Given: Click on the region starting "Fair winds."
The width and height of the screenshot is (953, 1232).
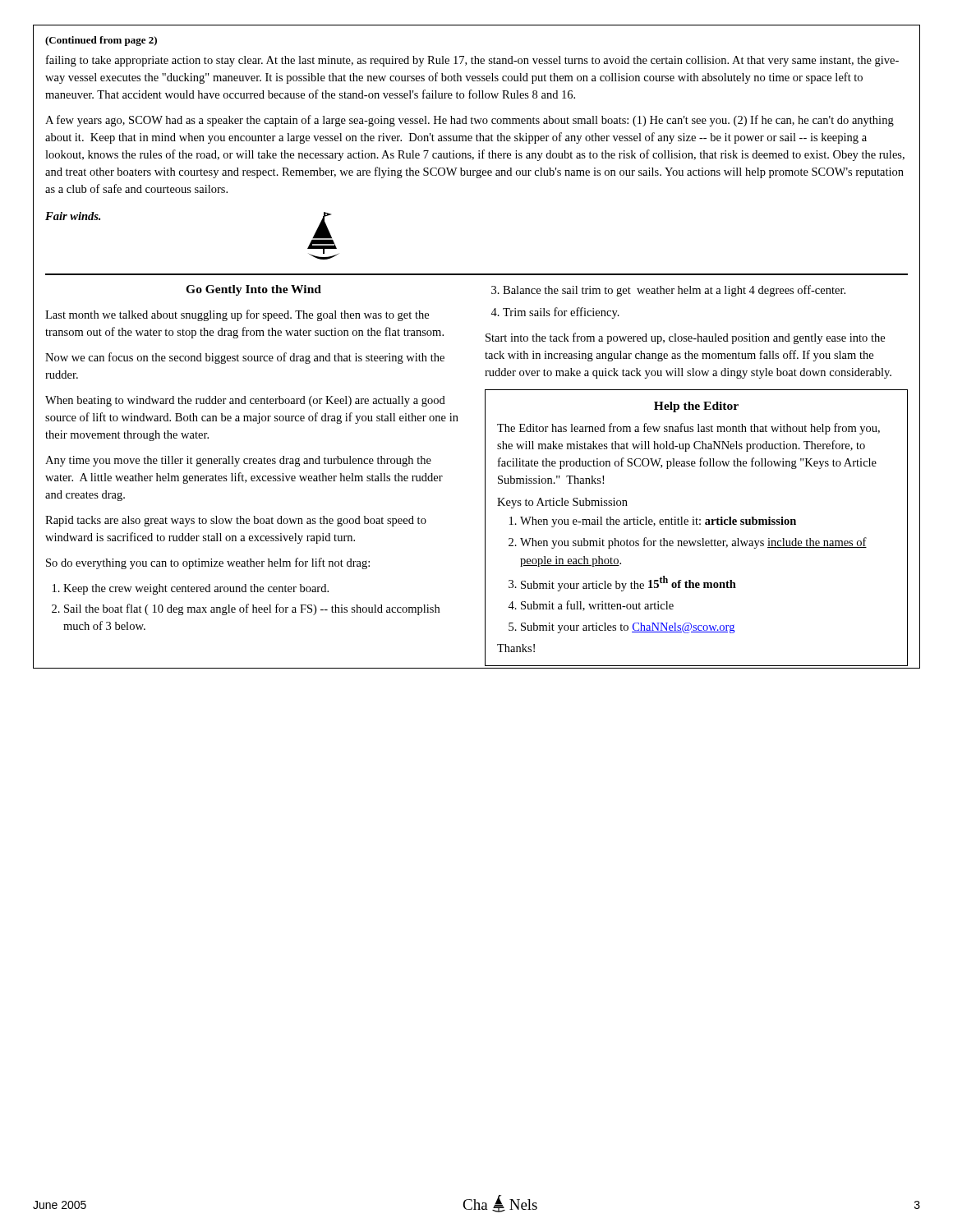Looking at the screenshot, I should click(x=73, y=216).
